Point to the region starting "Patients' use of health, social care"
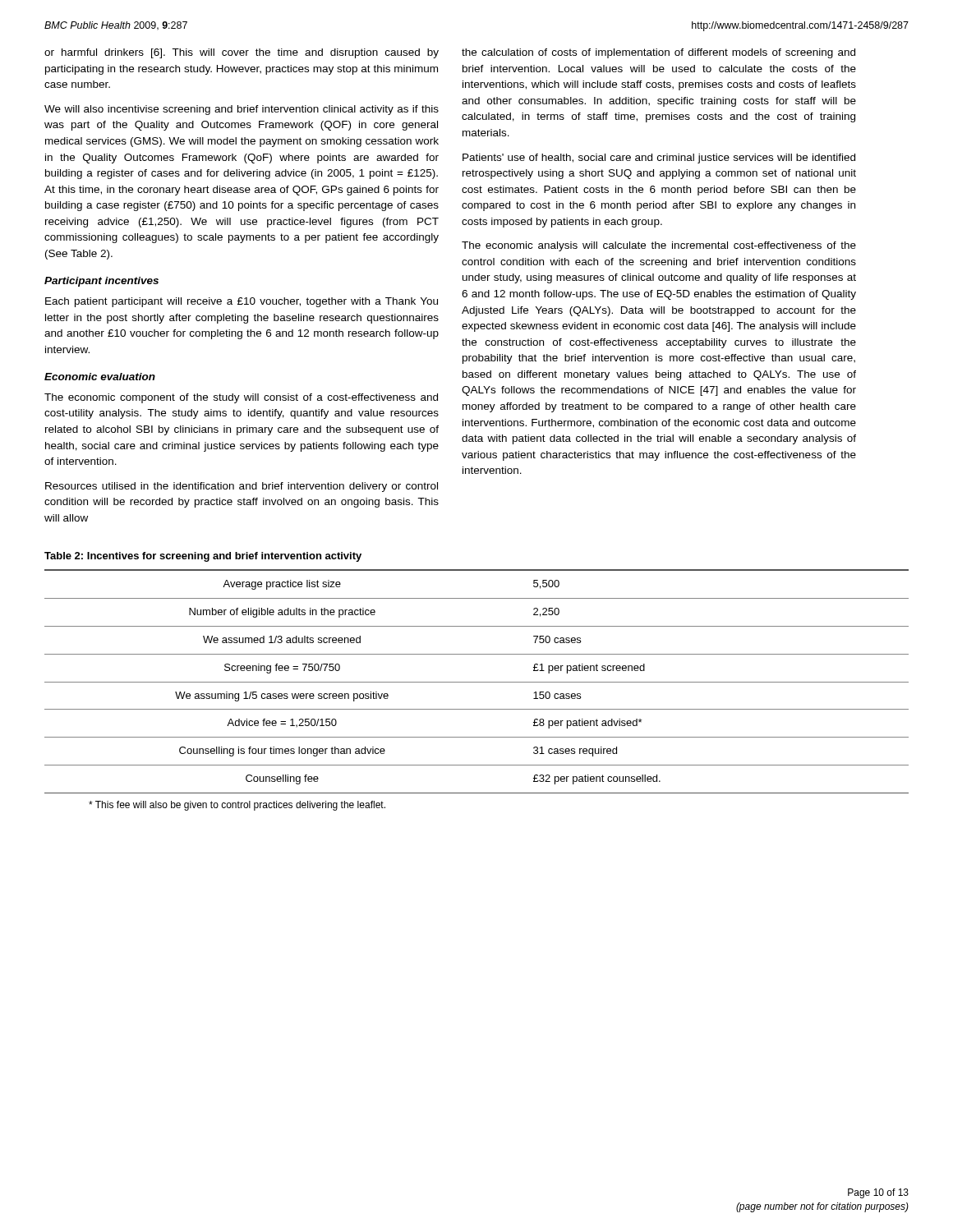This screenshot has width=953, height=1232. pos(659,189)
